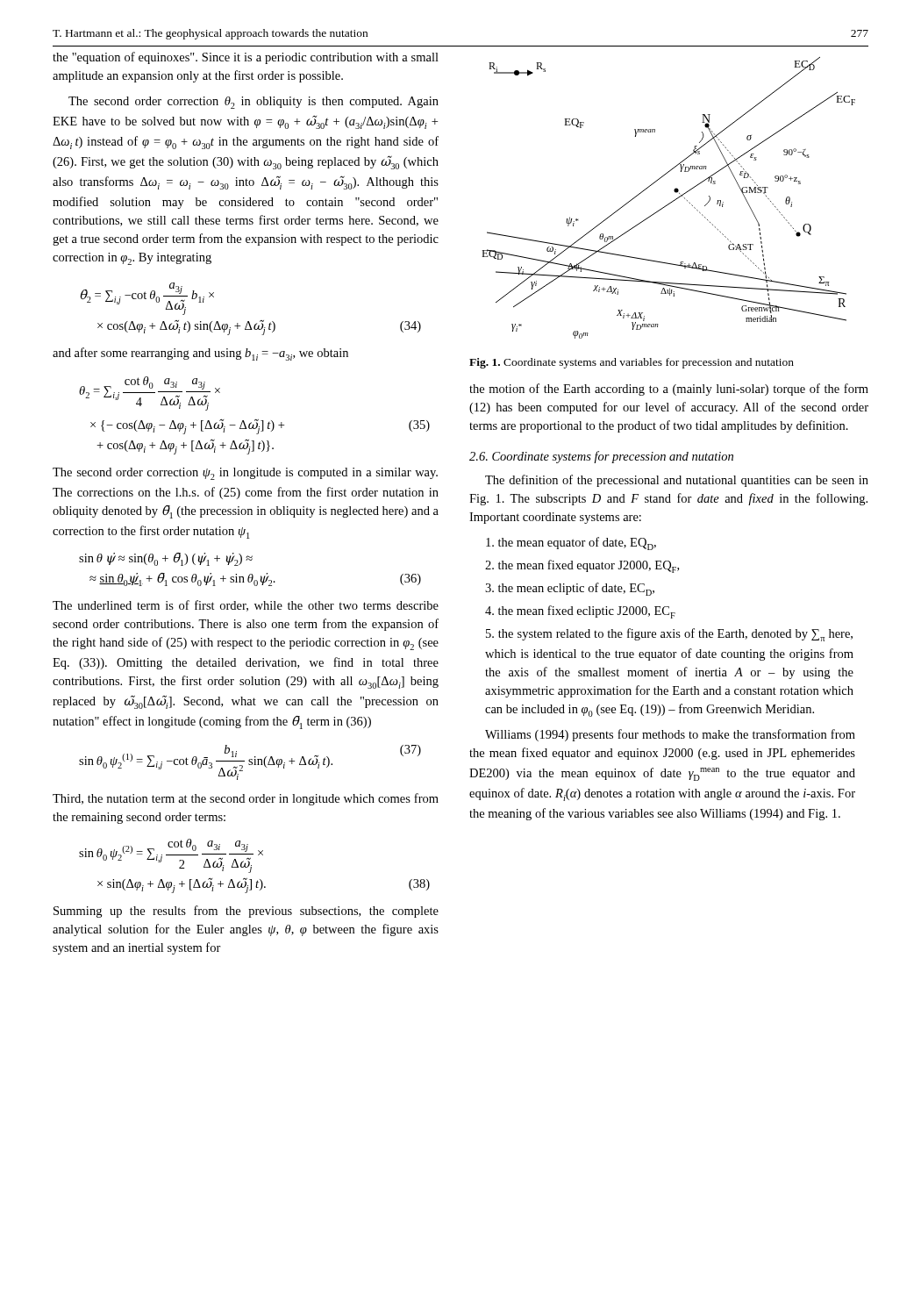Click the section header
This screenshot has width=921, height=1316.
[602, 456]
